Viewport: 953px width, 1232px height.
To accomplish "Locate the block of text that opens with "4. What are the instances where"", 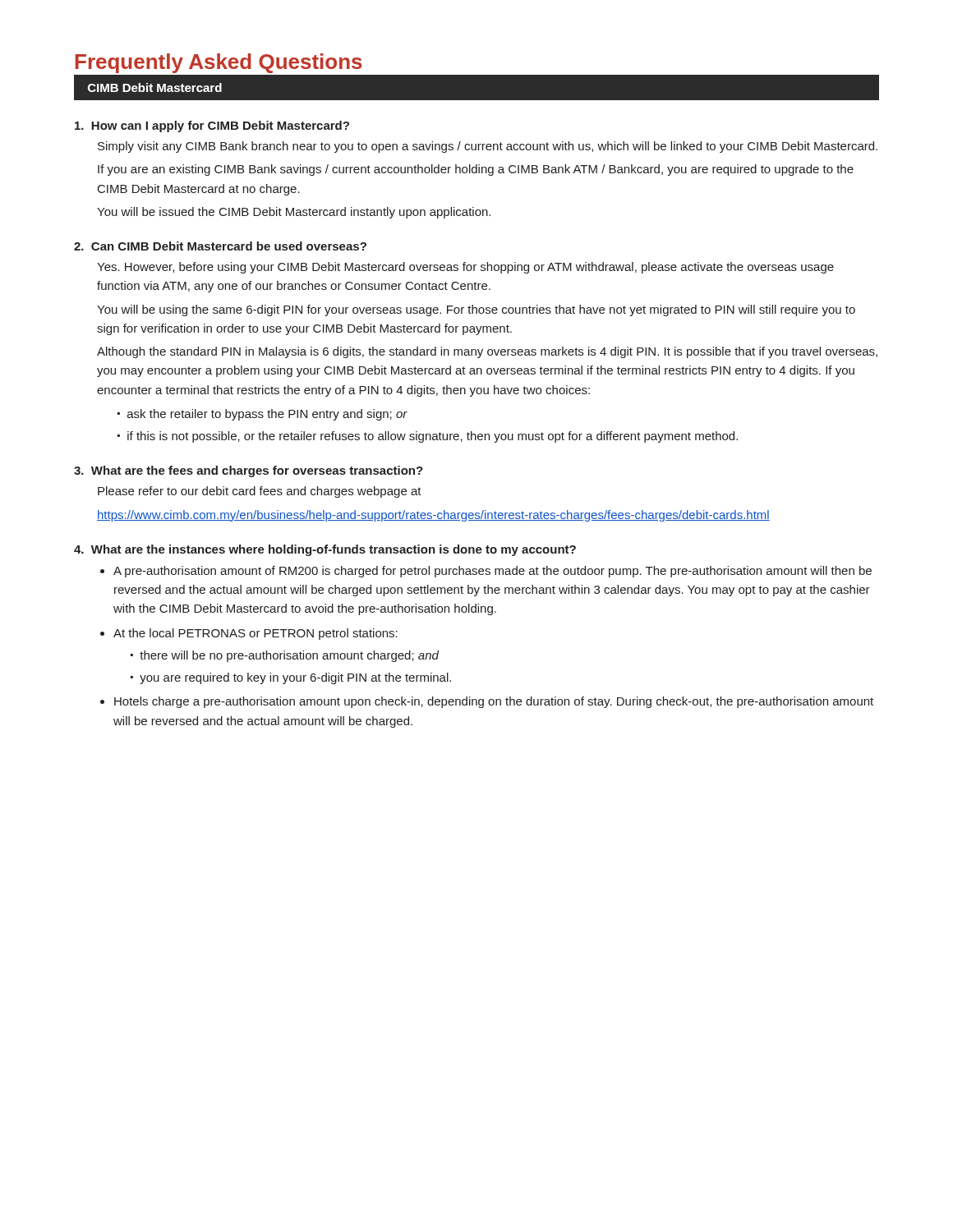I will (x=325, y=550).
